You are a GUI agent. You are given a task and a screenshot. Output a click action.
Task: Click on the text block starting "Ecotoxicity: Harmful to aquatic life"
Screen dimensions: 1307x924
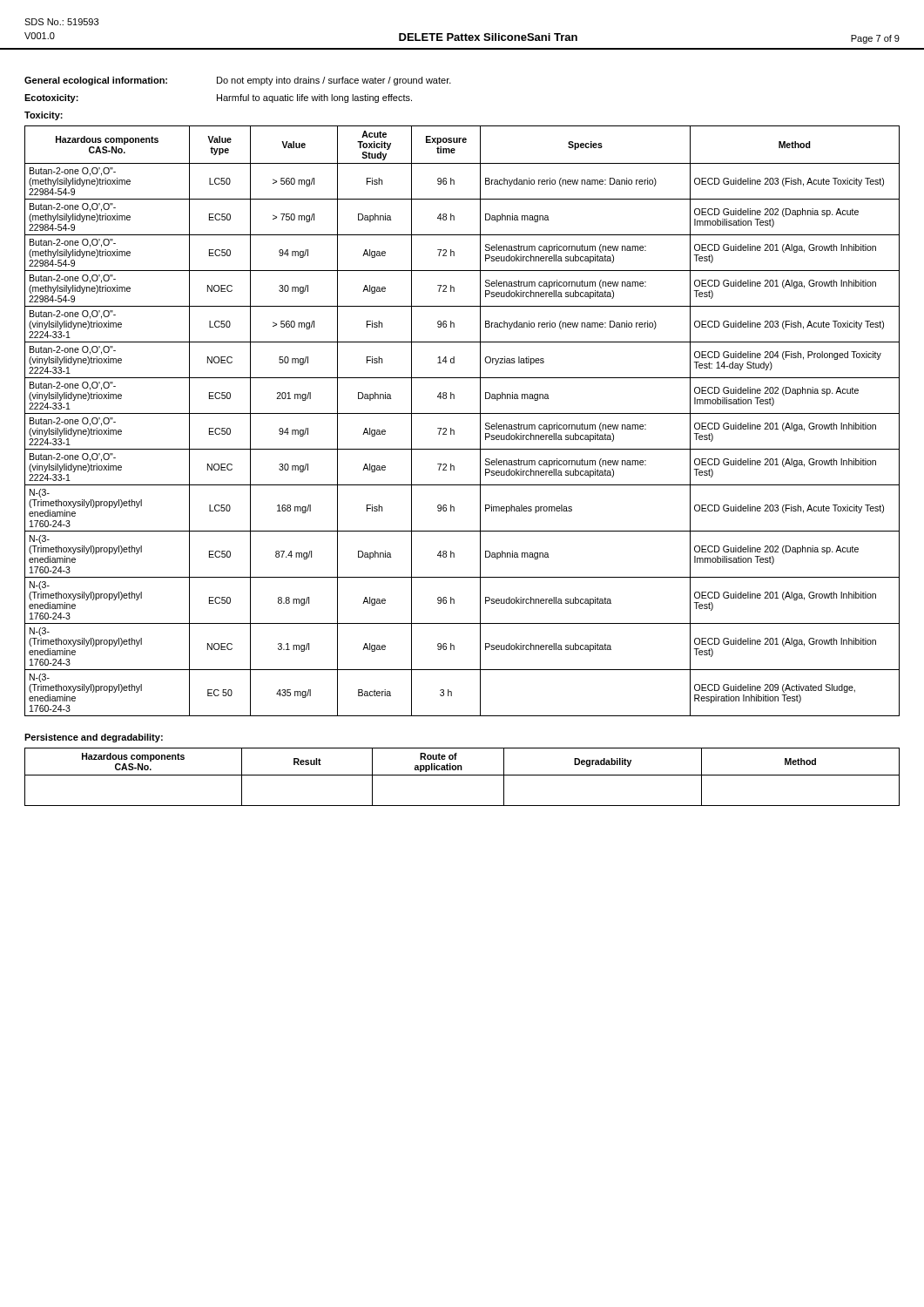219,98
